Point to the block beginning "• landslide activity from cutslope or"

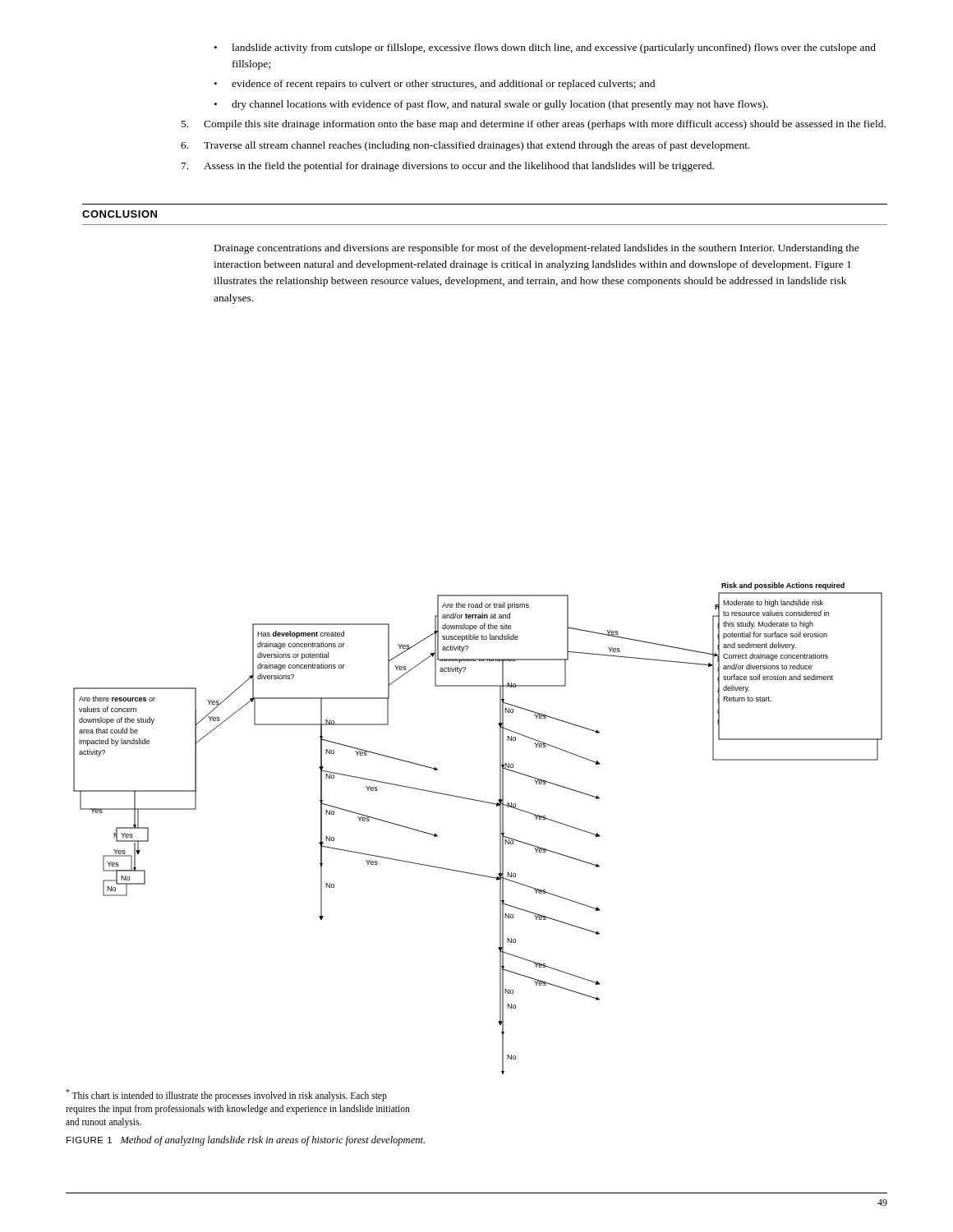pos(550,56)
